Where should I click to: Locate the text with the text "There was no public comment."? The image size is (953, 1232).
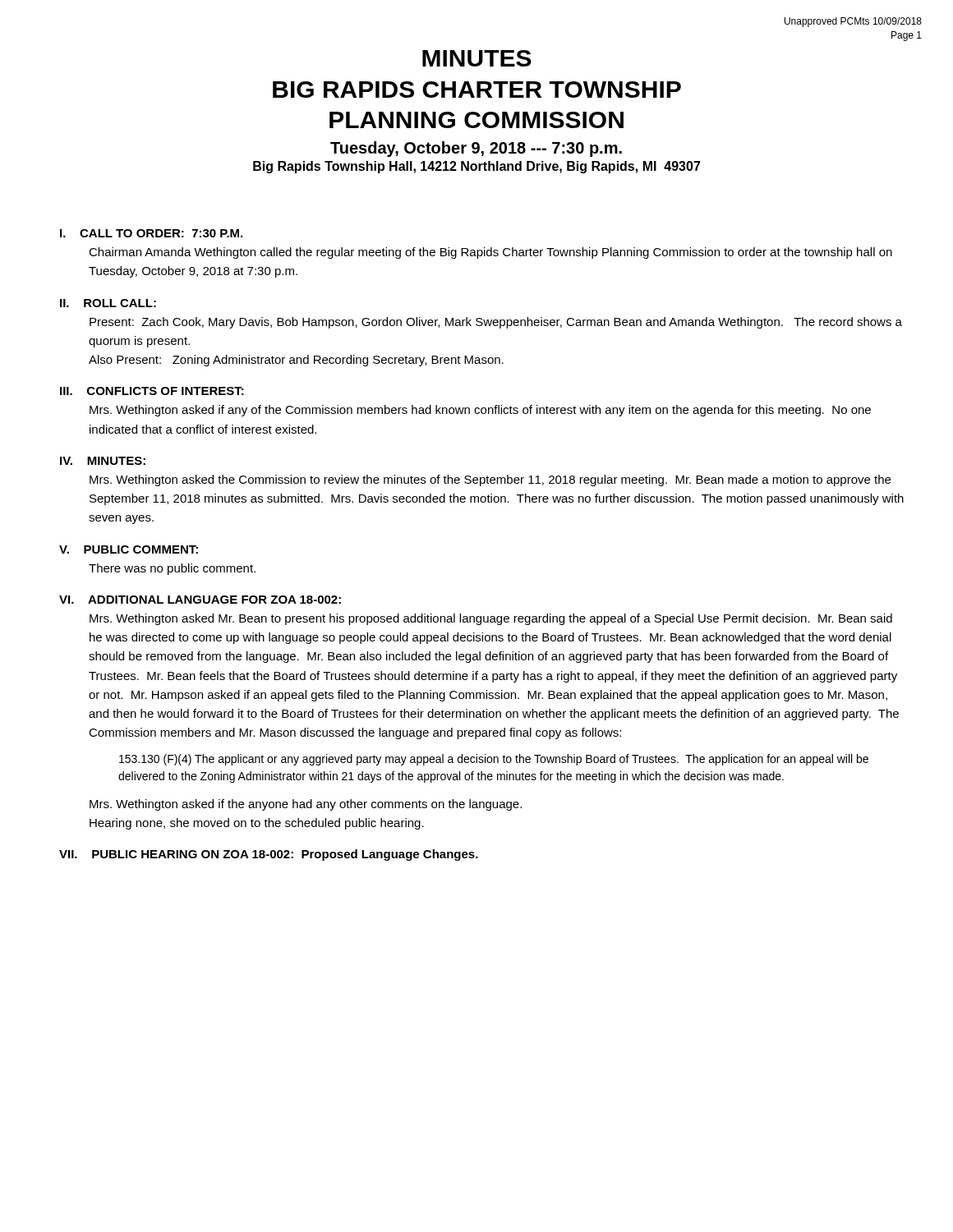pyautogui.click(x=173, y=568)
